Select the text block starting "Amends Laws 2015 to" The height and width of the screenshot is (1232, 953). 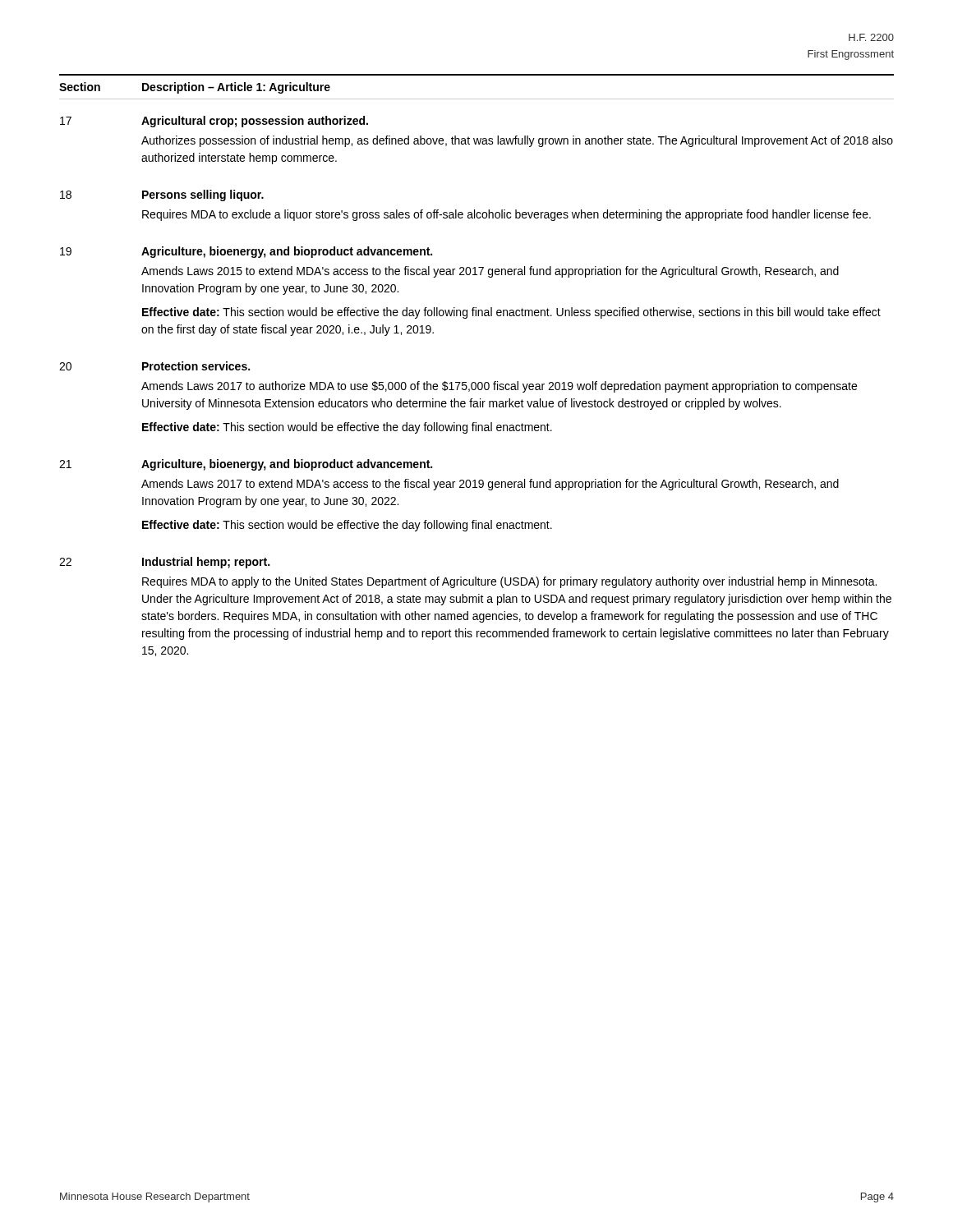[x=490, y=280]
